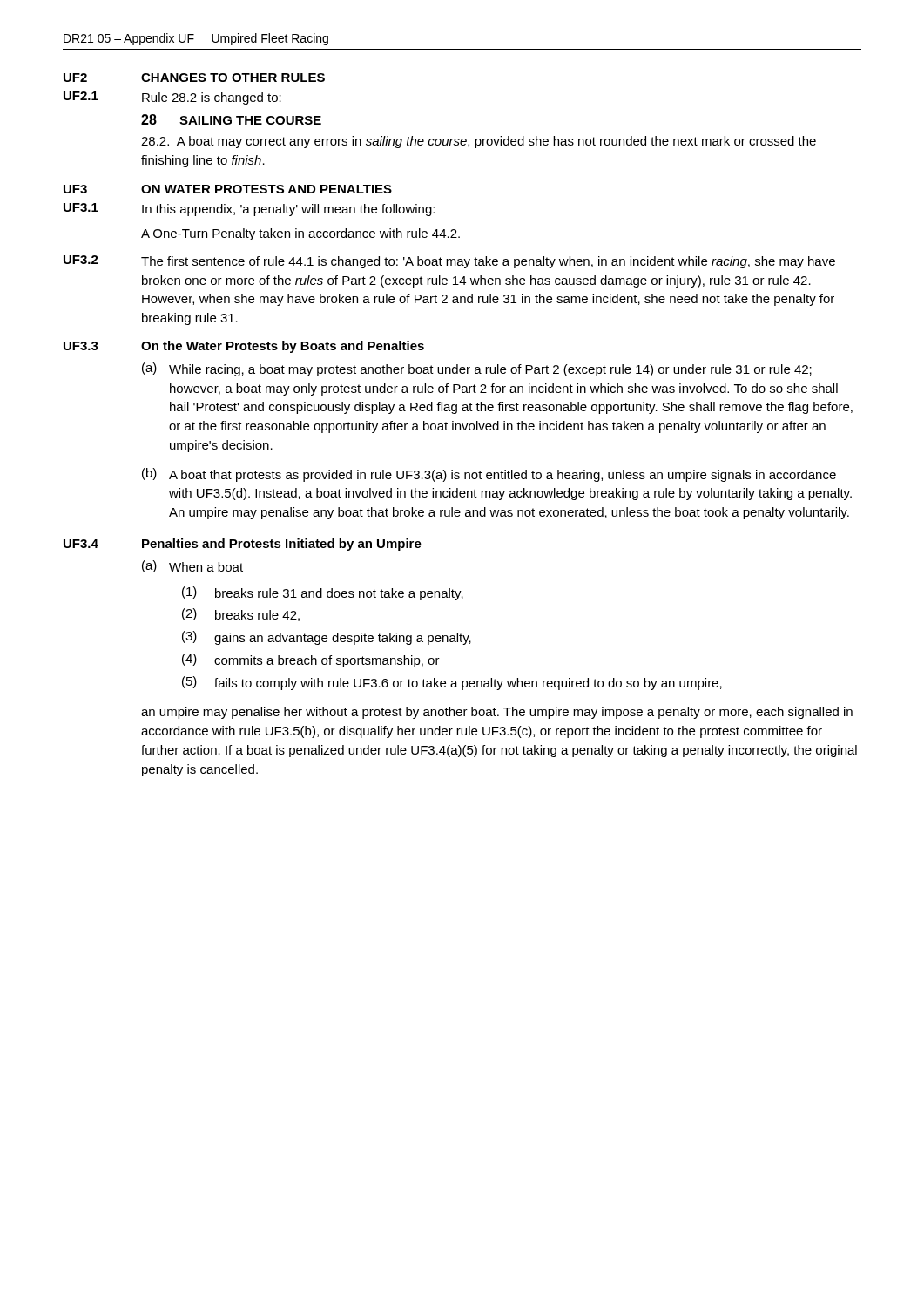Select the text block that reads "UF3.1 In this appendix, 'a penalty' will mean"
This screenshot has height=1307, width=924.
(x=249, y=210)
